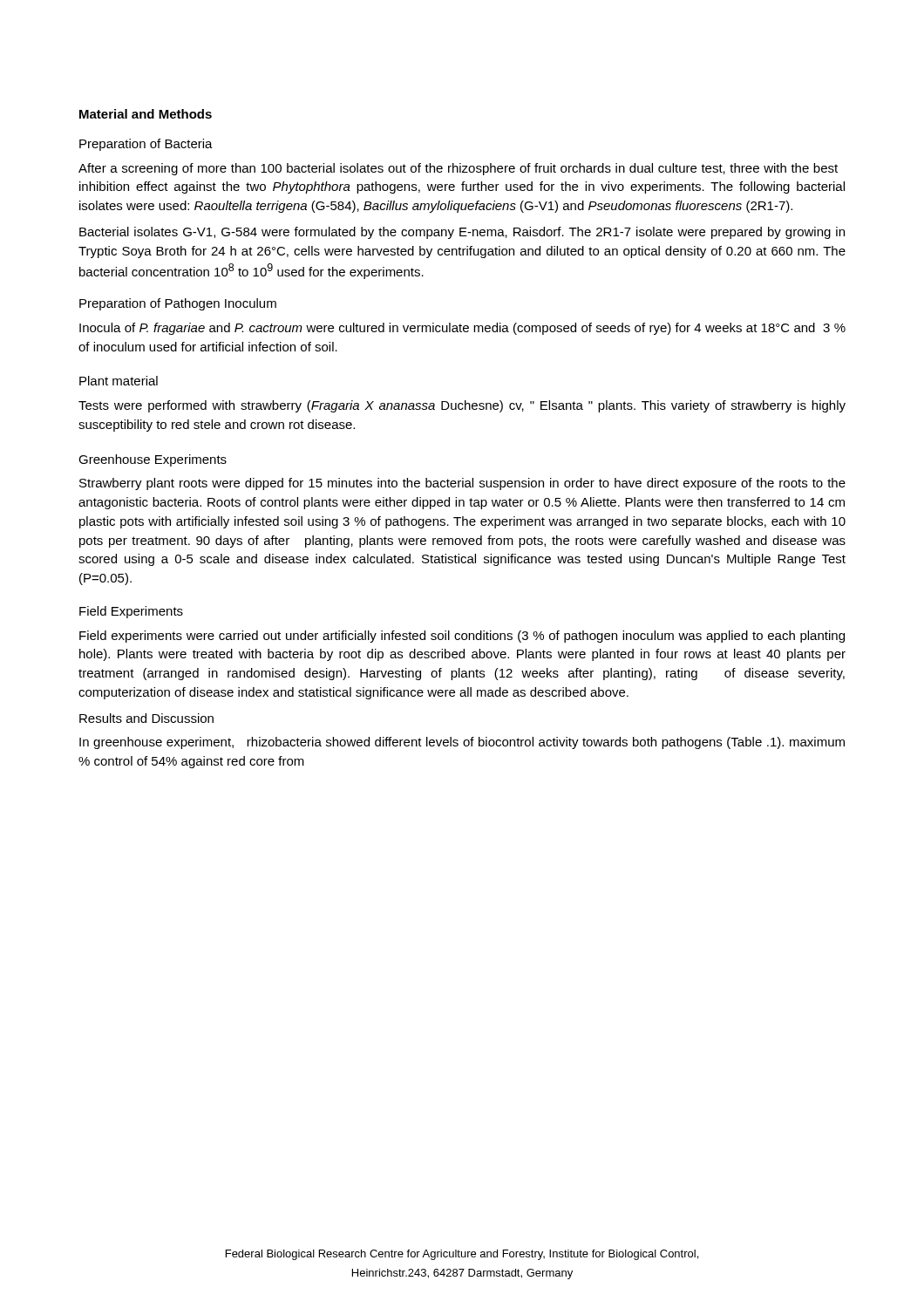
Task: Select the section header that says "Preparation of Bacteria"
Action: click(x=145, y=143)
